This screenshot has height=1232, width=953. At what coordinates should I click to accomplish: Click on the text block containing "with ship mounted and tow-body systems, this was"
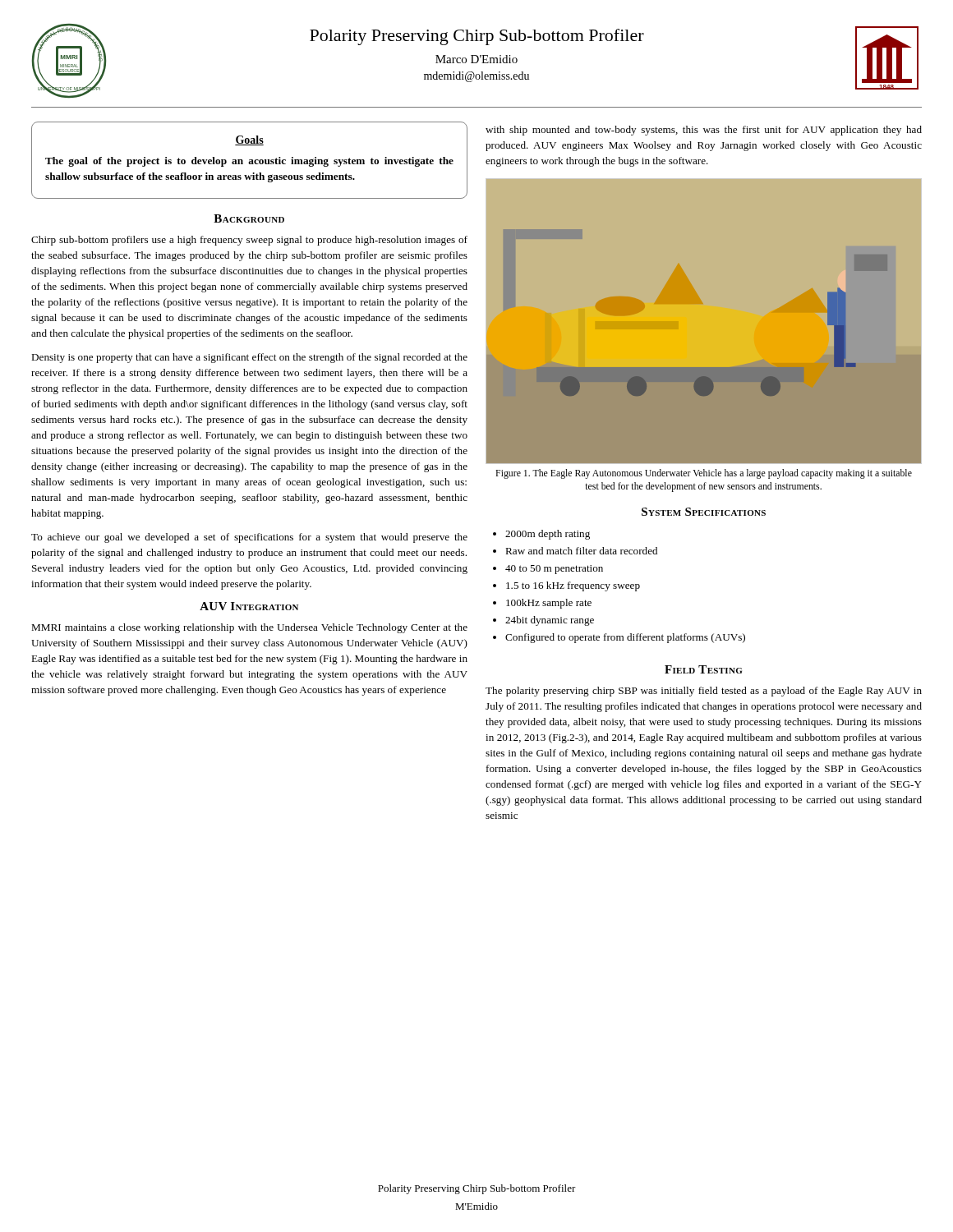click(x=704, y=145)
